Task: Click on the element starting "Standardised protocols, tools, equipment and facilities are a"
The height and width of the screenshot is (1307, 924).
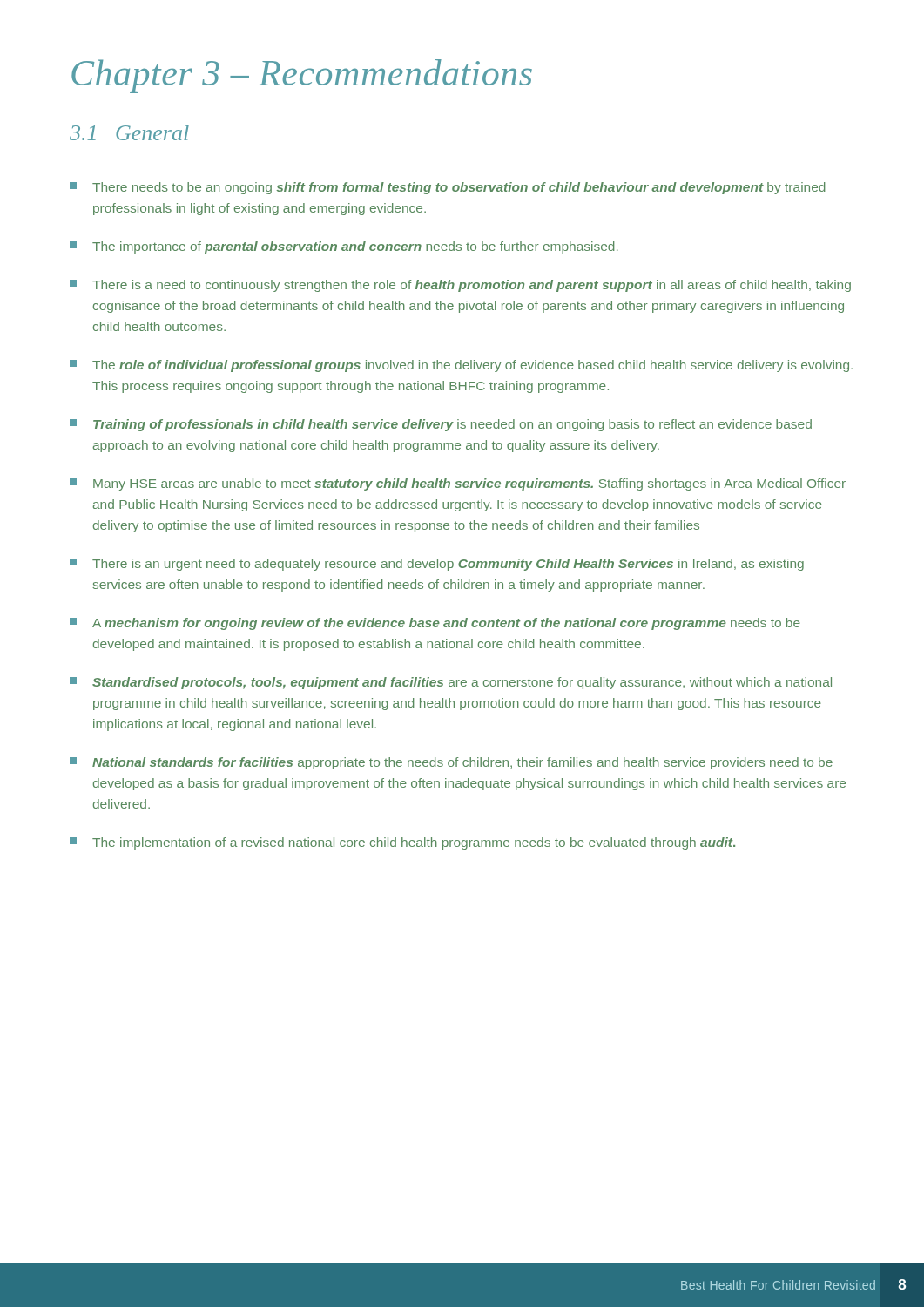Action: pyautogui.click(x=462, y=703)
